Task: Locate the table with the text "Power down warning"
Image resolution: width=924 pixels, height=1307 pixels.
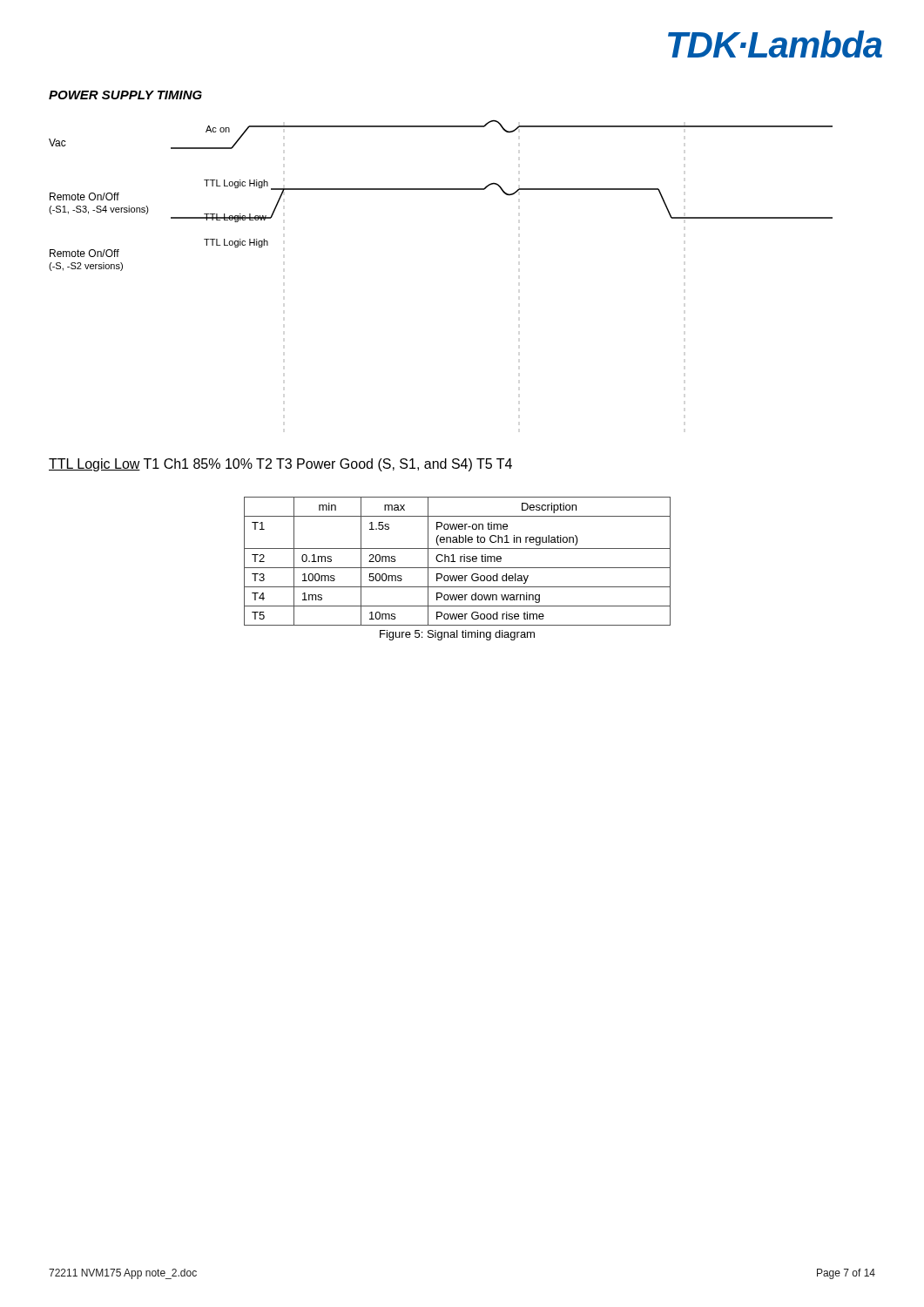Action: [457, 561]
